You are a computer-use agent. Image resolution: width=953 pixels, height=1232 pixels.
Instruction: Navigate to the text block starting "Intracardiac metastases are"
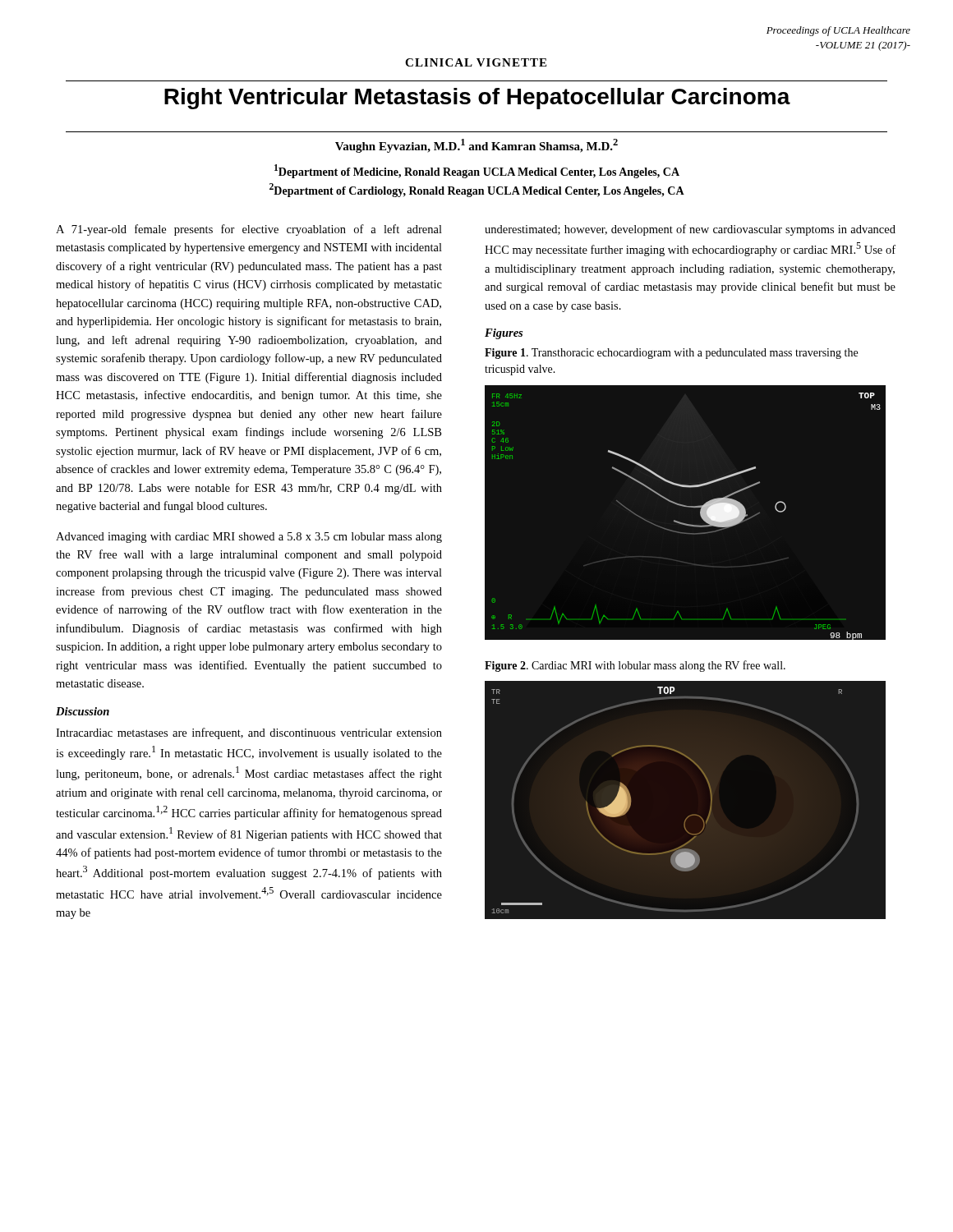click(x=249, y=822)
